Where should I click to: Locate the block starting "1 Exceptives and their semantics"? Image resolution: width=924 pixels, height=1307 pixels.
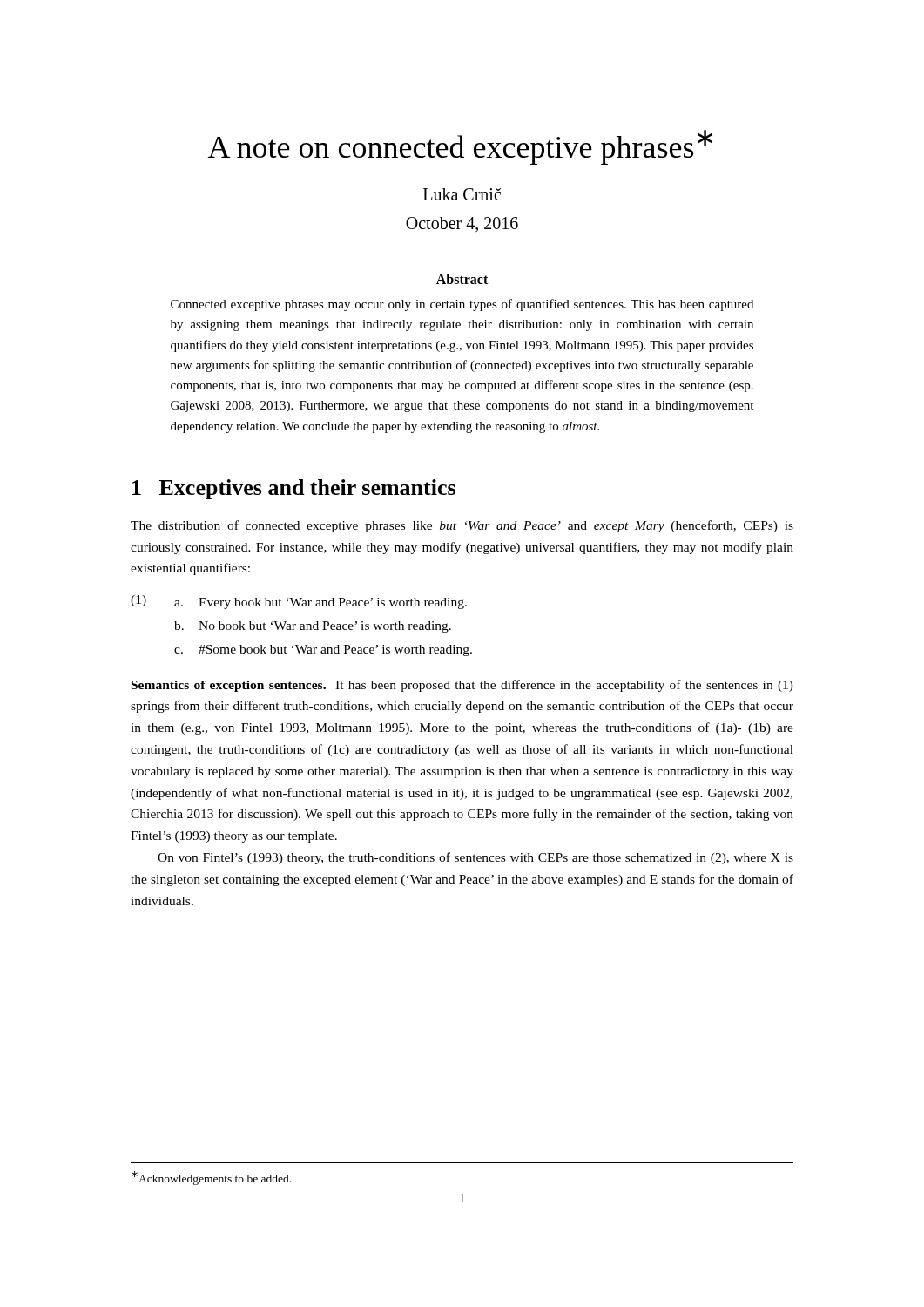point(293,487)
